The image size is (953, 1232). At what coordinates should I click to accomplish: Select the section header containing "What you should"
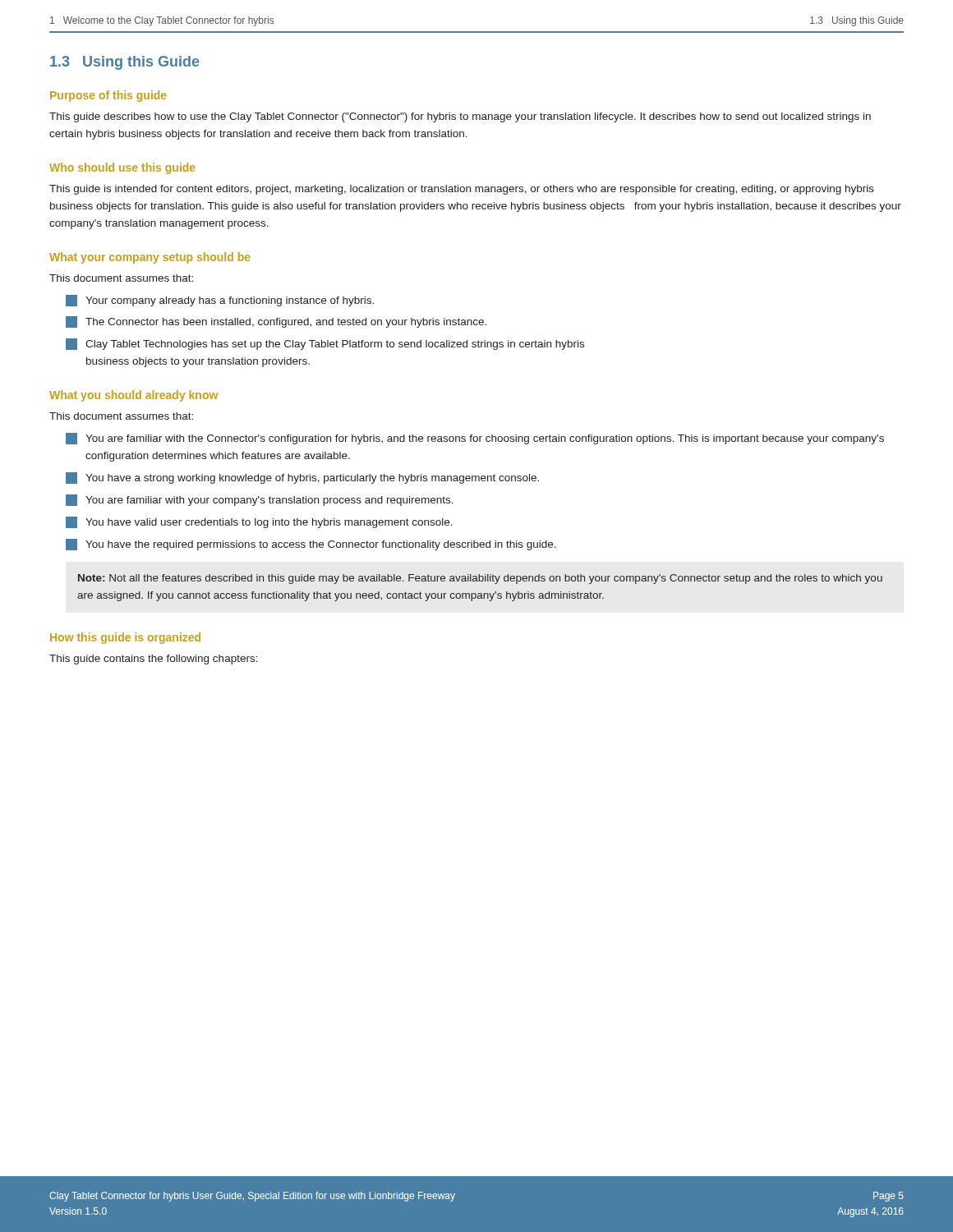134,395
